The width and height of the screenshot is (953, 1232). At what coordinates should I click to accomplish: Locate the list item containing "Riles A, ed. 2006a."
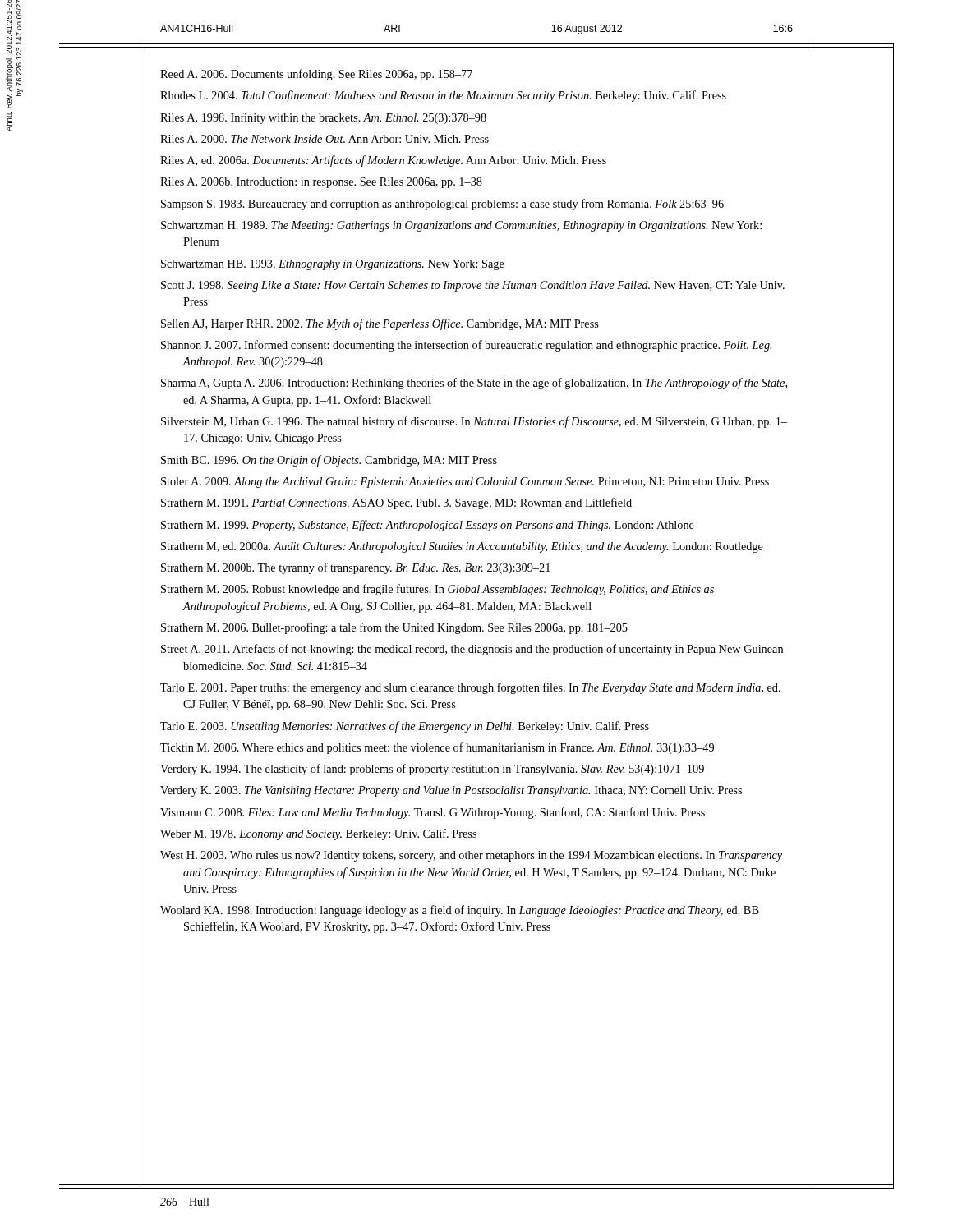383,160
